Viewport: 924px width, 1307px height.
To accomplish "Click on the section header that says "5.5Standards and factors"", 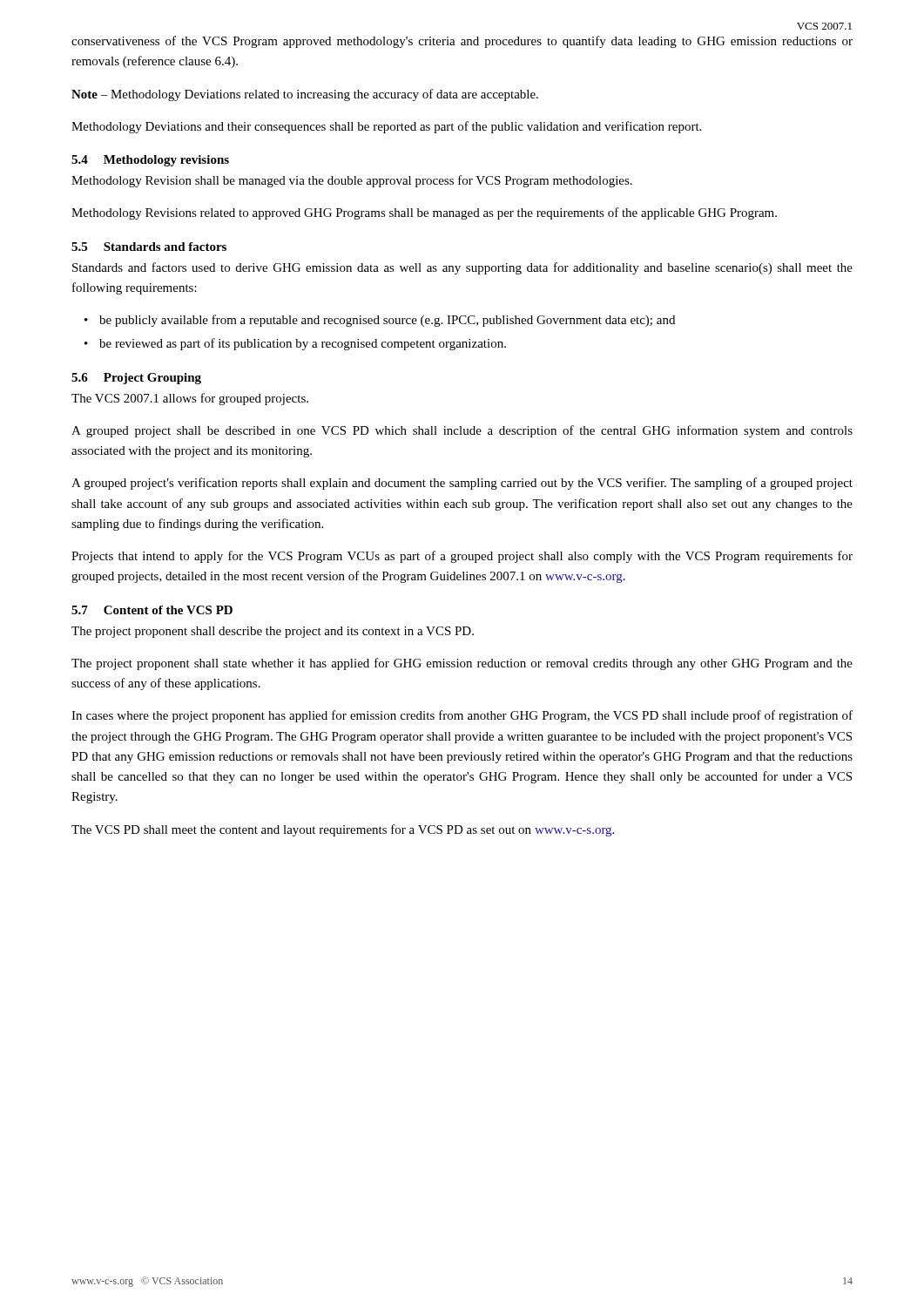I will pyautogui.click(x=149, y=246).
